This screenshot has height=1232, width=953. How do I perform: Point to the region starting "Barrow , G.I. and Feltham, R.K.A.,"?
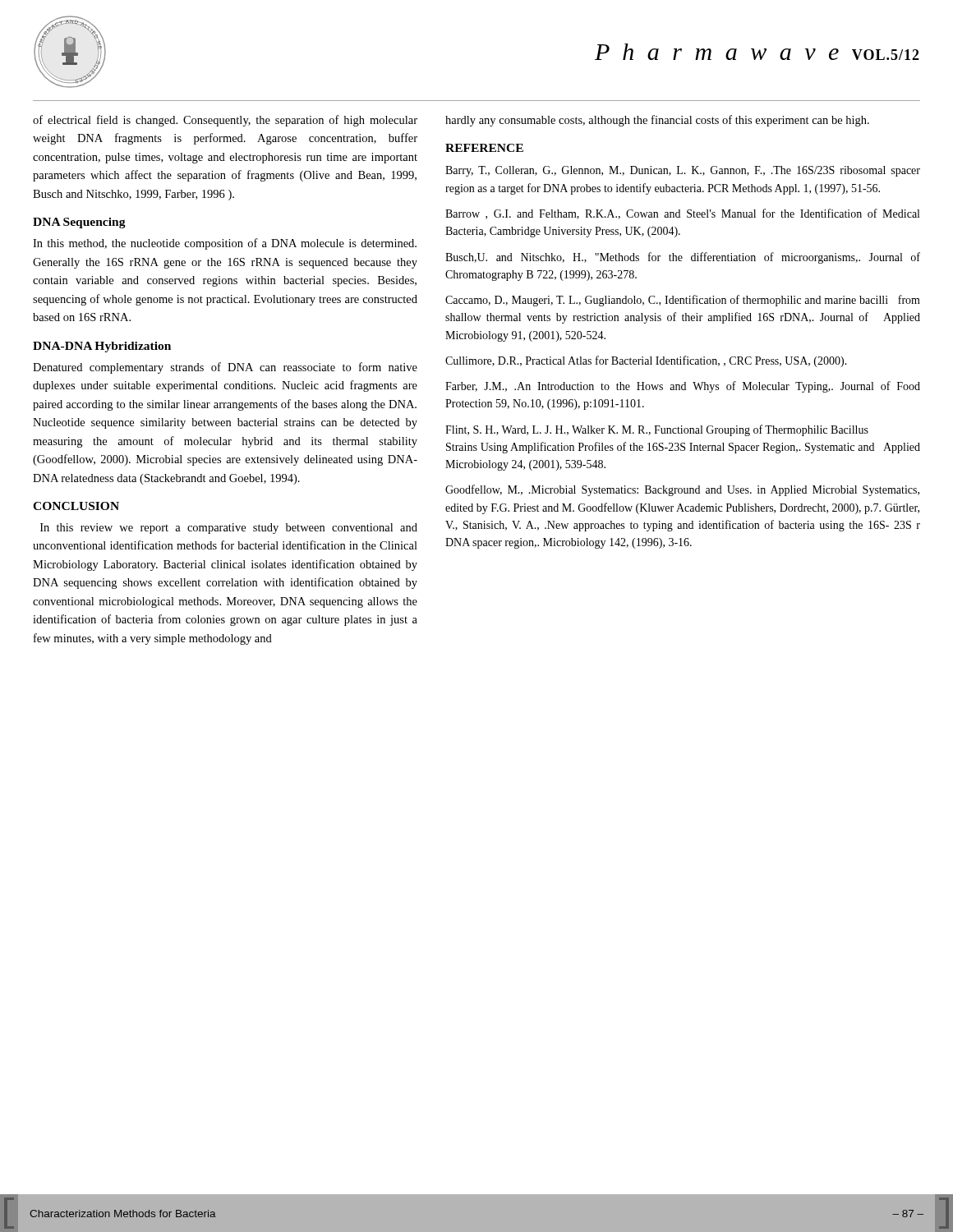(683, 223)
